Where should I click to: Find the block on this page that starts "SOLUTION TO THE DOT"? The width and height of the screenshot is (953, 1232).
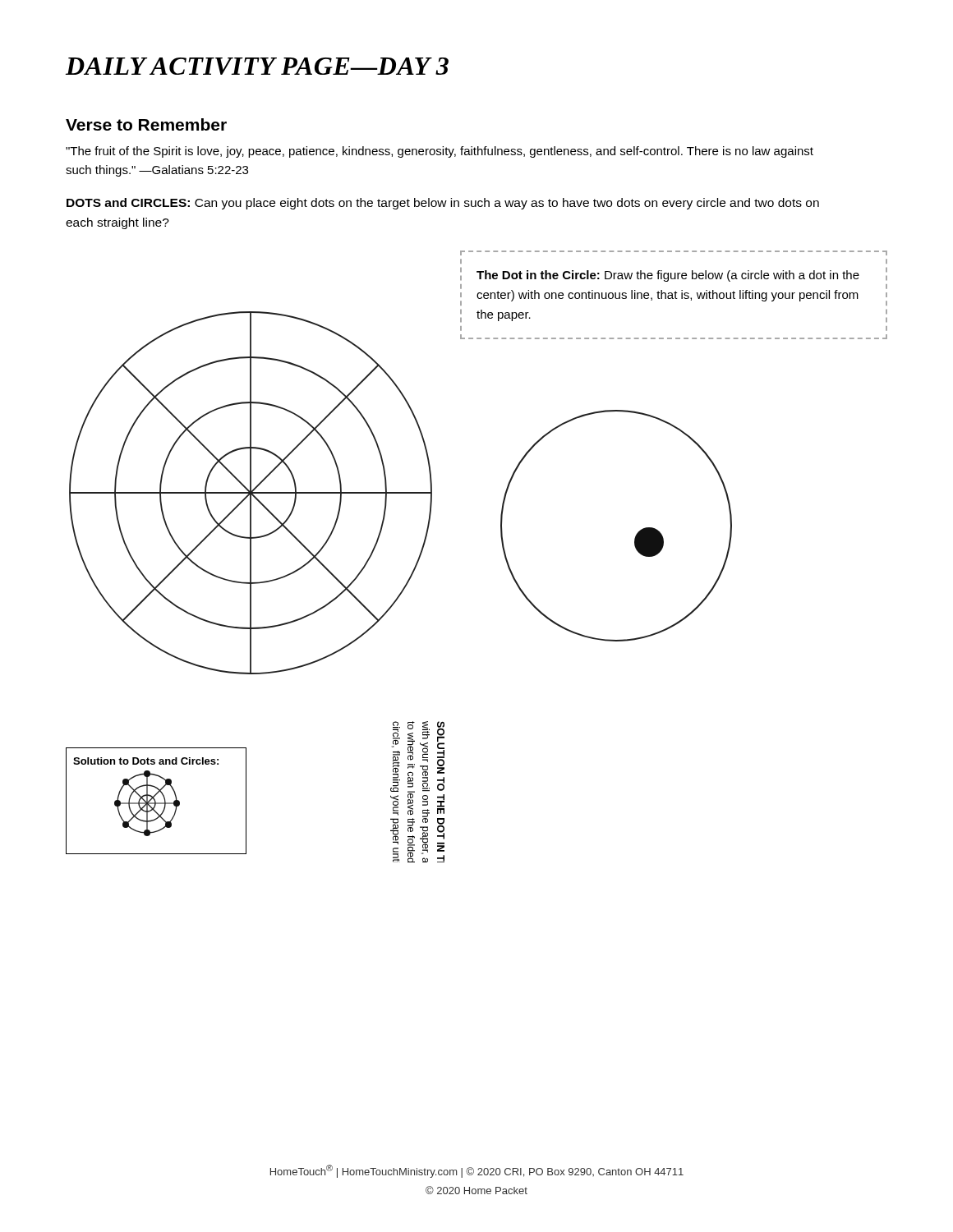tap(374, 788)
